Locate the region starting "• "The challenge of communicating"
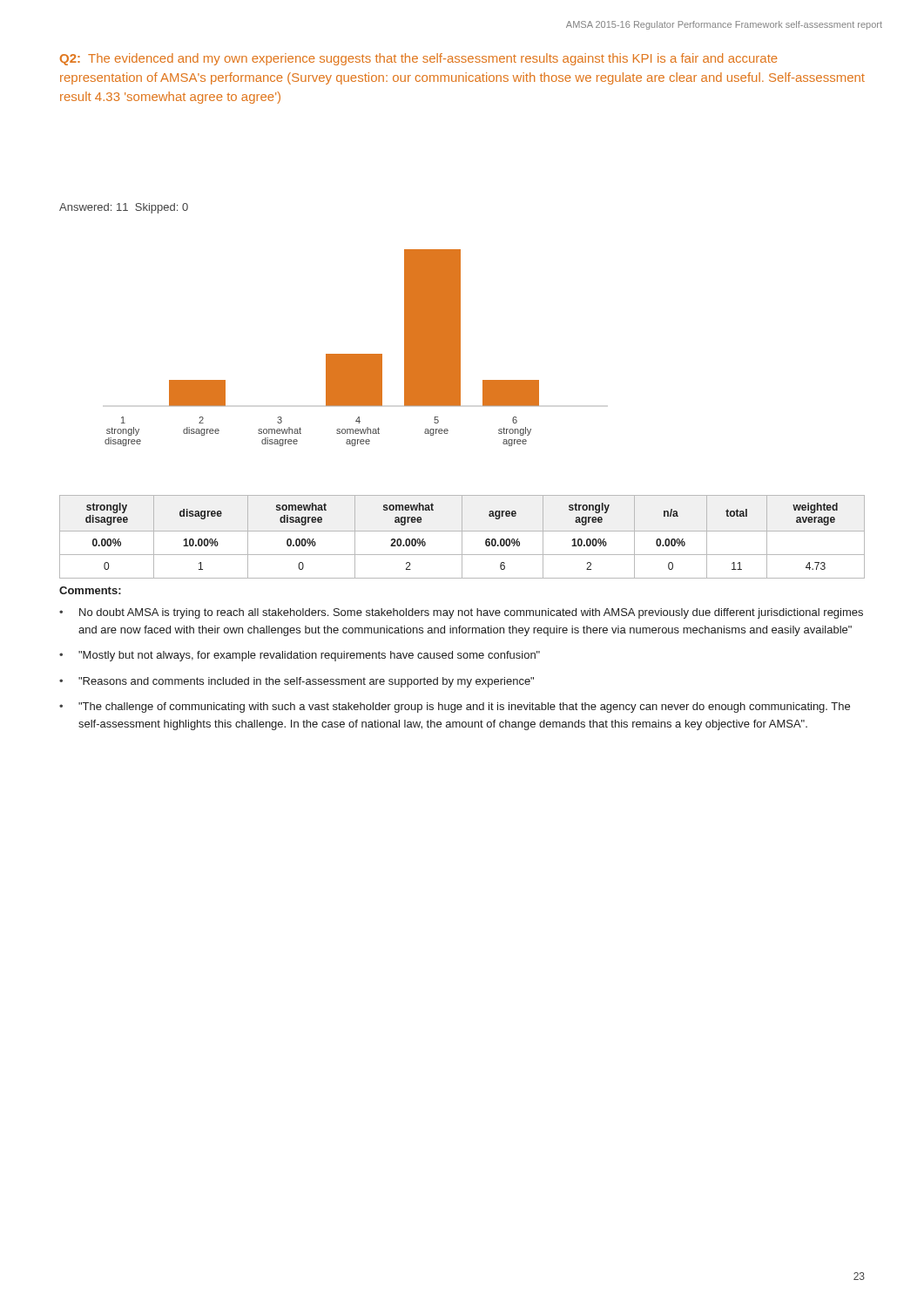This screenshot has height=1307, width=924. pos(462,715)
